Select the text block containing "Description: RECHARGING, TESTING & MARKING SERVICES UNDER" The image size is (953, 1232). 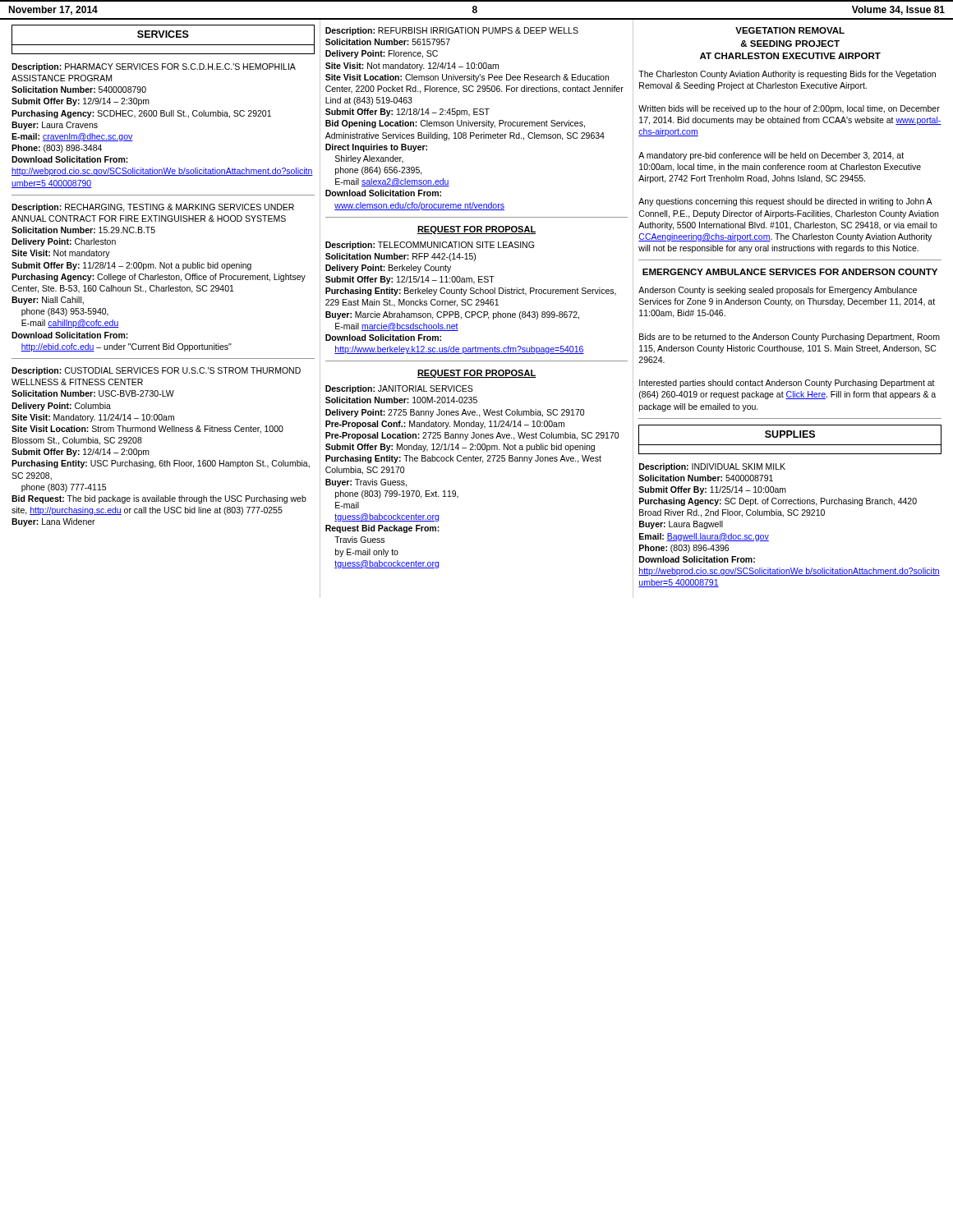(158, 277)
